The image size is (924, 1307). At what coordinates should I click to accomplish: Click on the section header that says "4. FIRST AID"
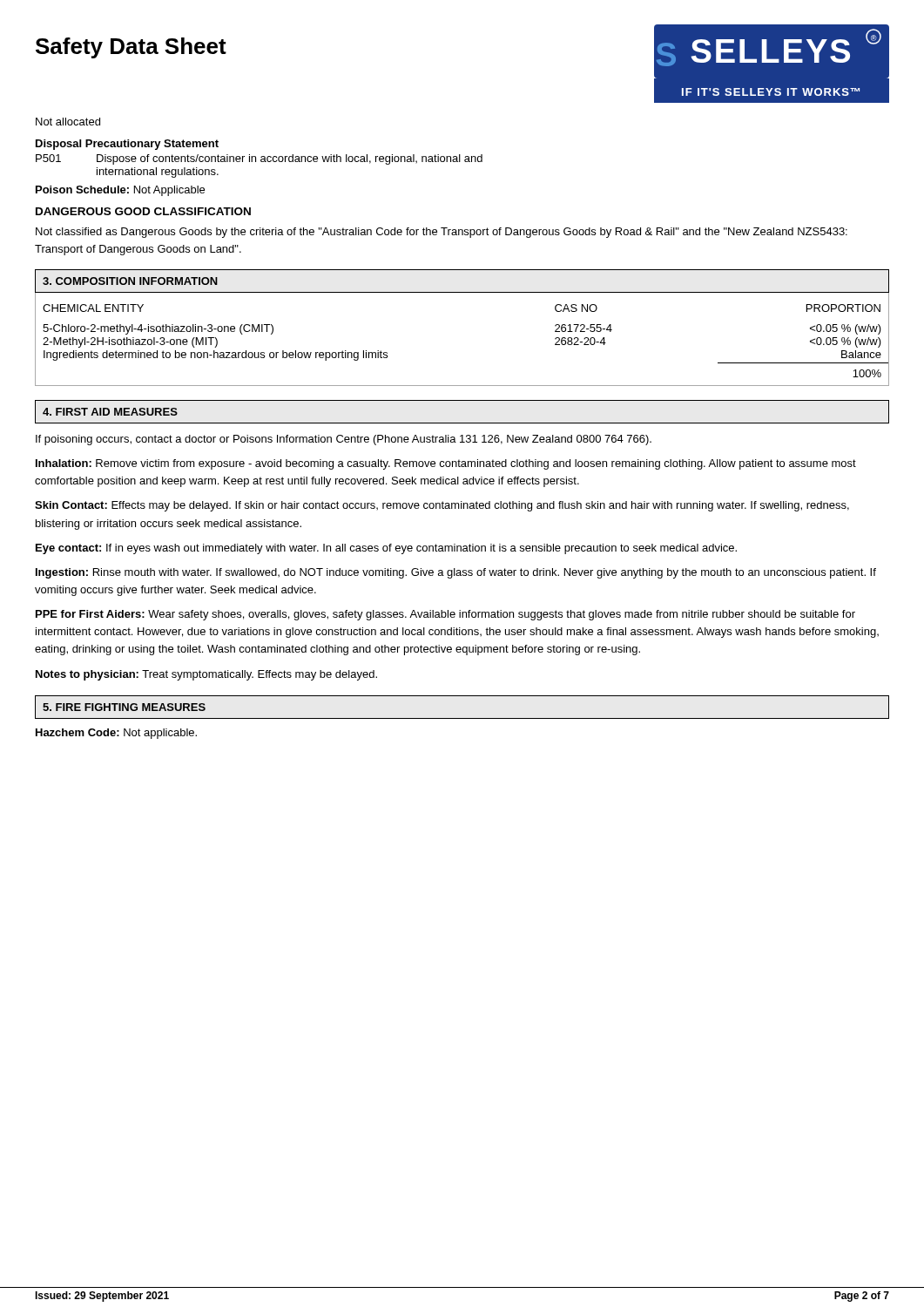click(x=462, y=412)
